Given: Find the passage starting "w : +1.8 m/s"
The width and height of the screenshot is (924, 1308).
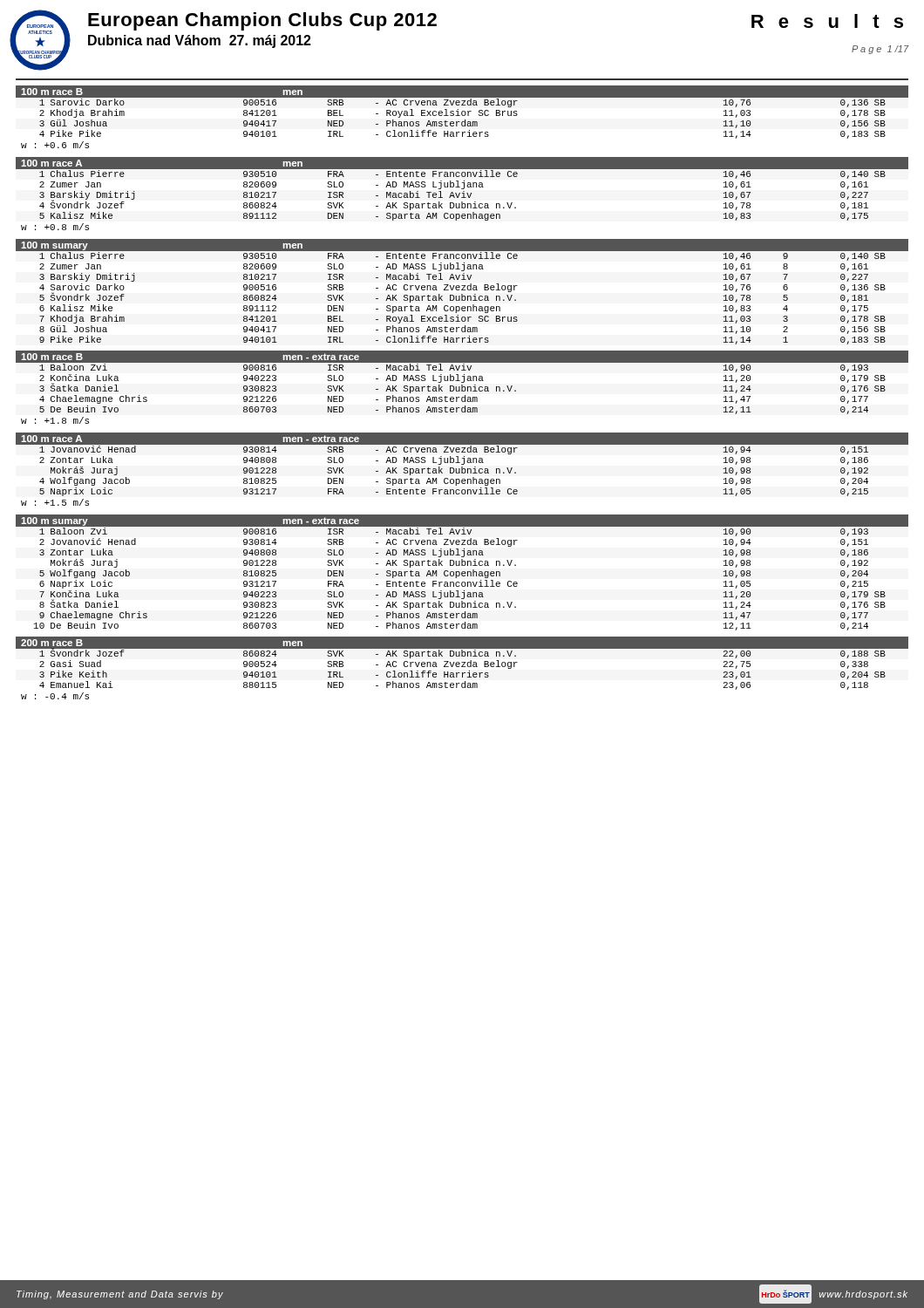Looking at the screenshot, I should [x=55, y=421].
